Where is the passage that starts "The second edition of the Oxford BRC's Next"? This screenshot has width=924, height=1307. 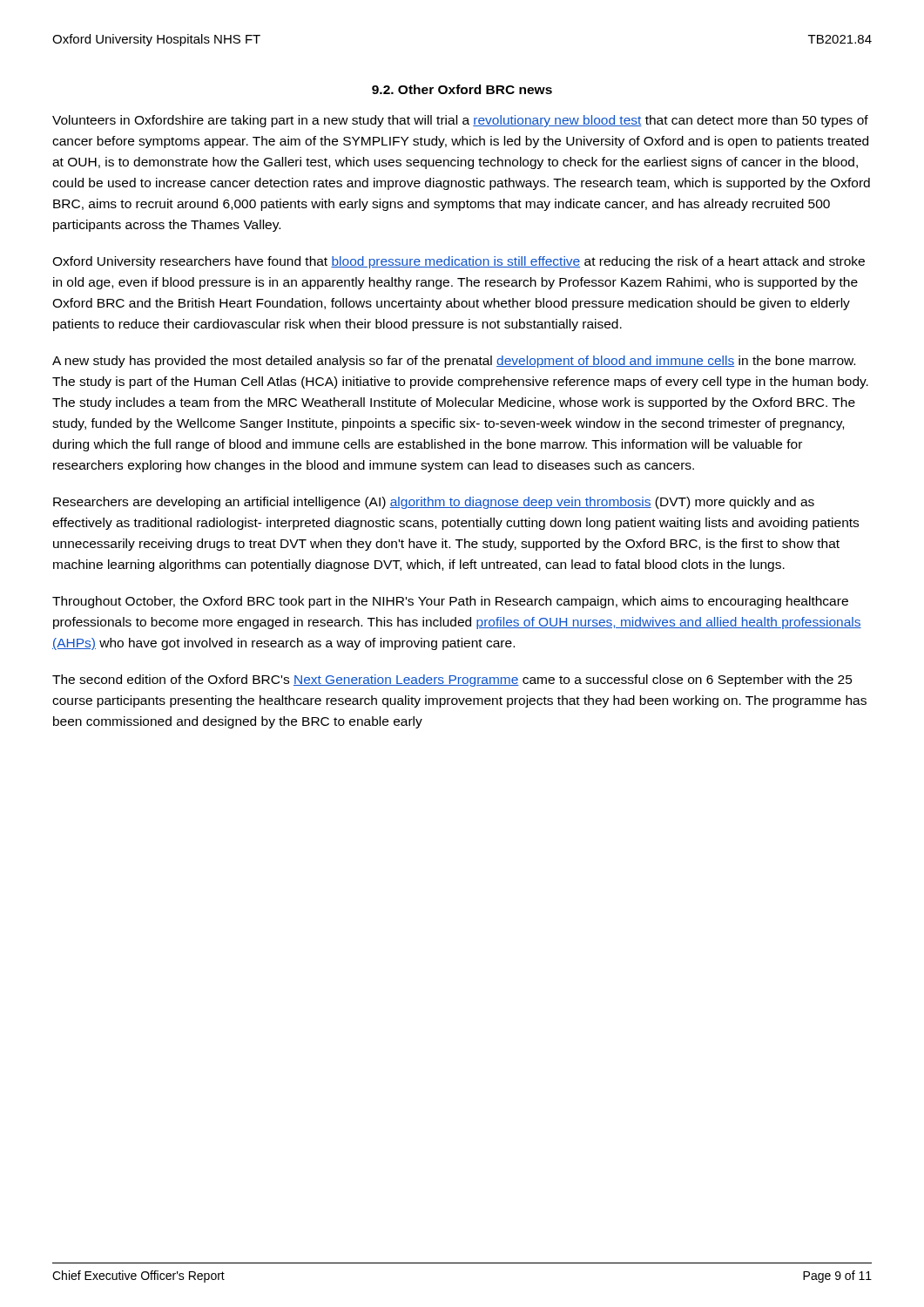click(460, 700)
